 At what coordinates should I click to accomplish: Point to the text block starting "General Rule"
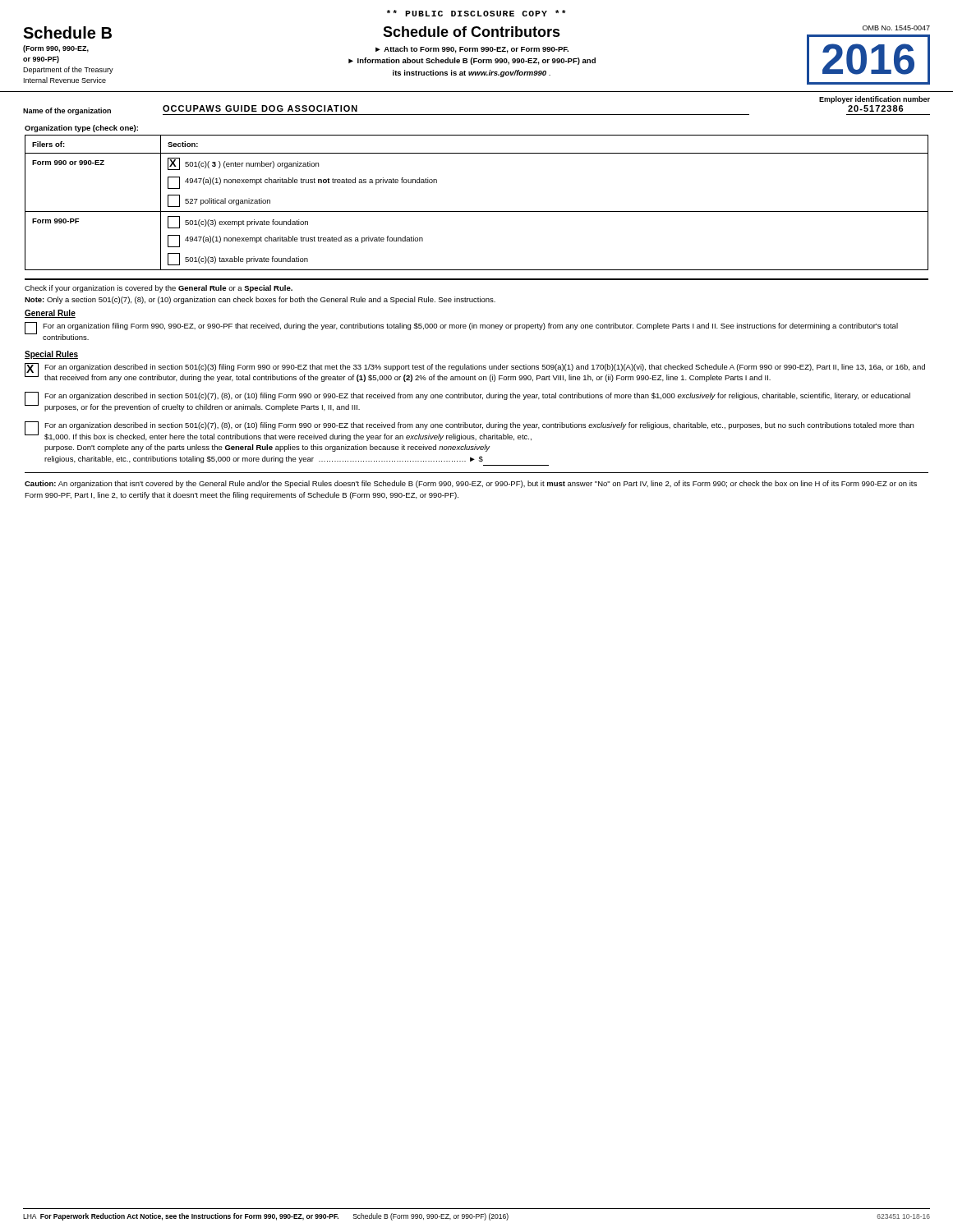[50, 313]
